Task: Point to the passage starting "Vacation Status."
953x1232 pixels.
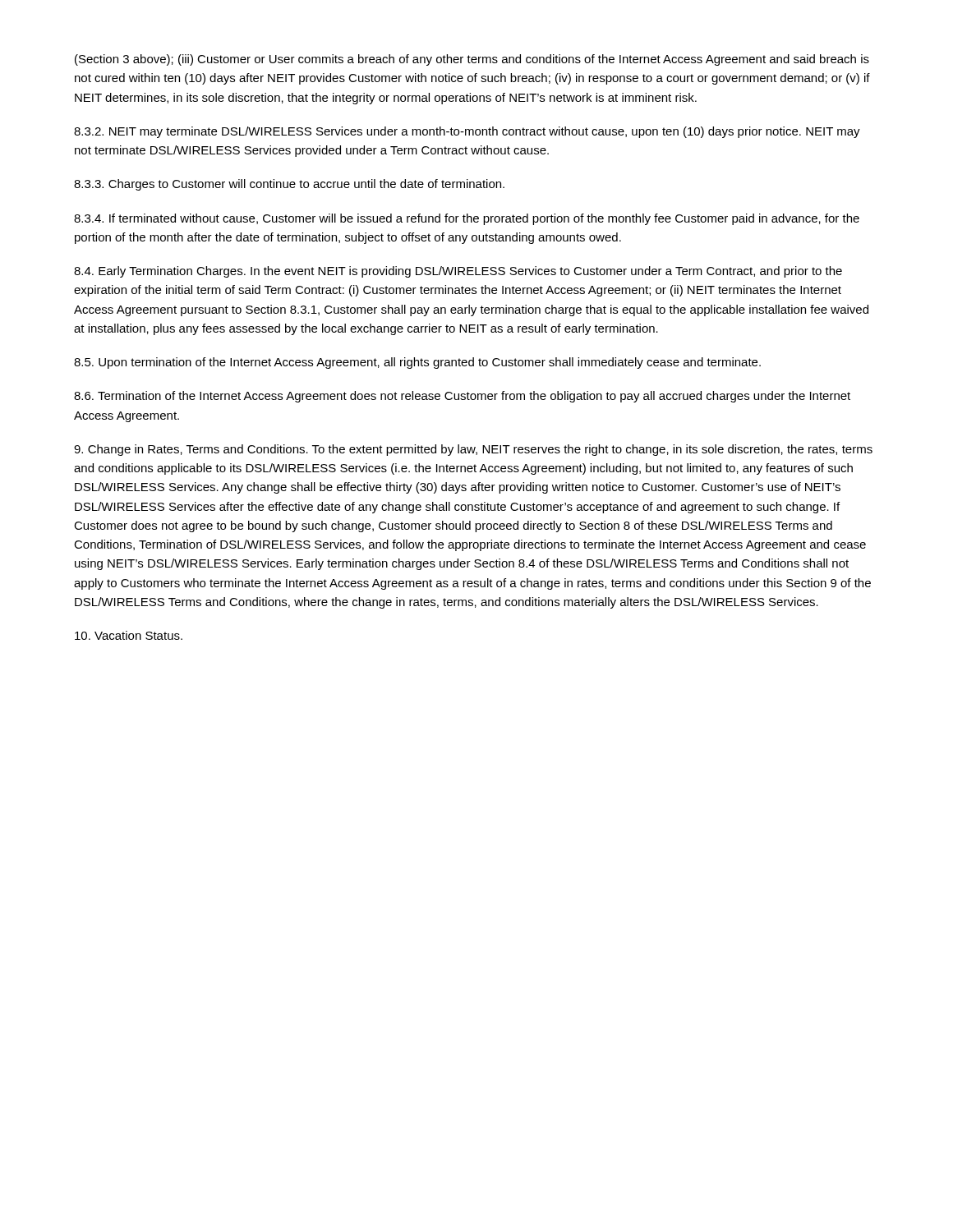Action: 129,635
